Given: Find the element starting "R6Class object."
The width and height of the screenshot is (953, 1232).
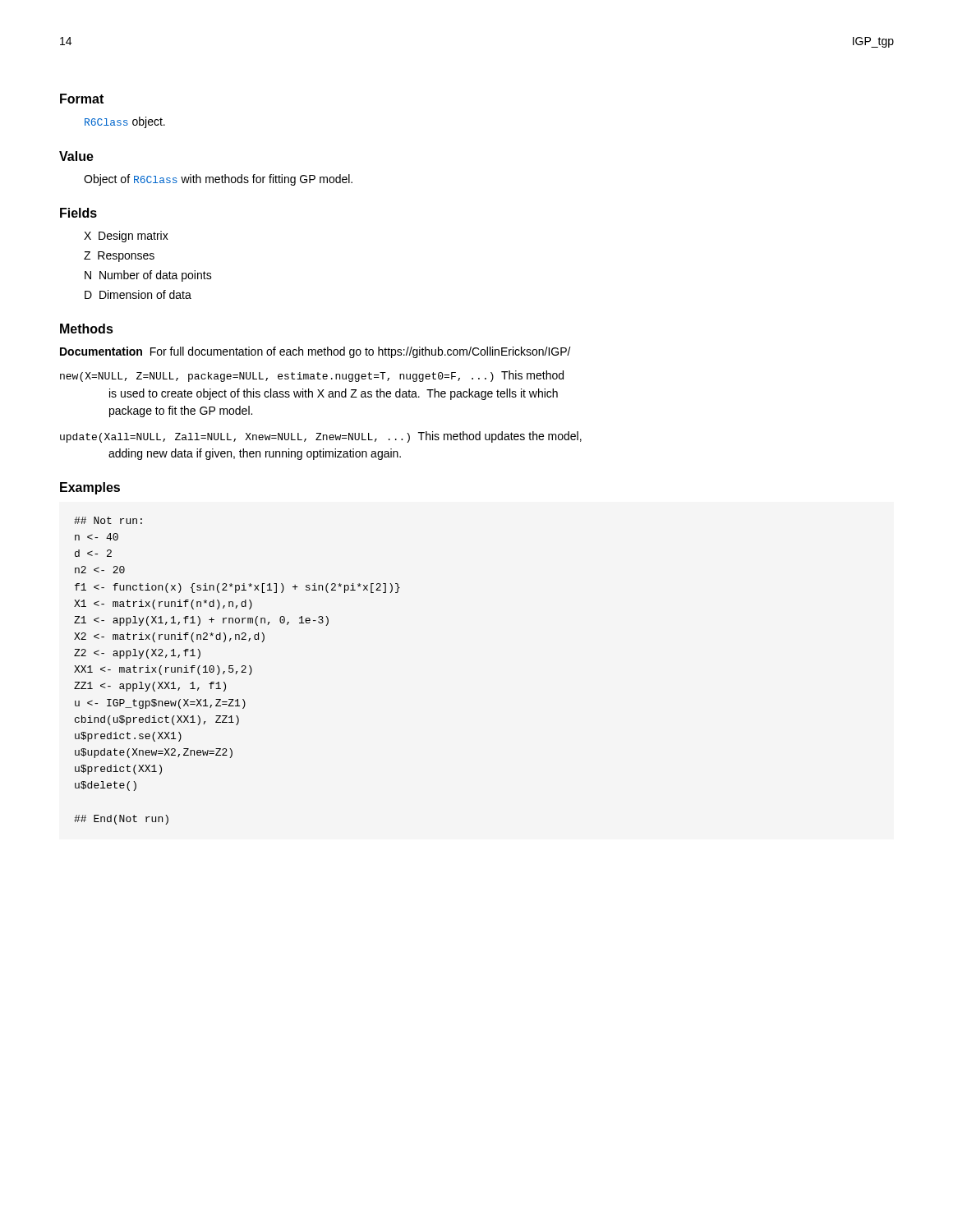Looking at the screenshot, I should coord(125,122).
